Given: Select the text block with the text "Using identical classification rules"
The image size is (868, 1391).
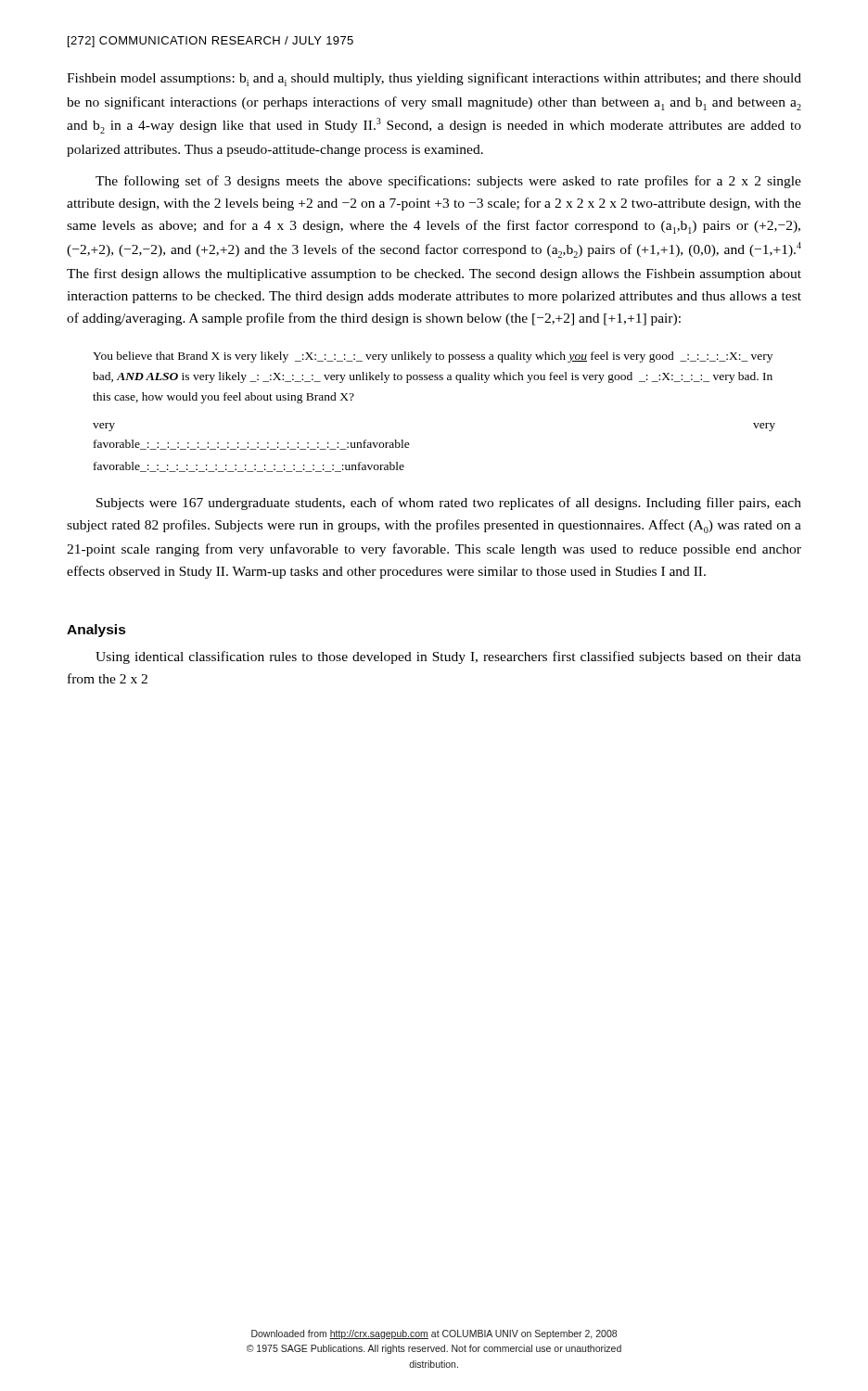Looking at the screenshot, I should 434,668.
